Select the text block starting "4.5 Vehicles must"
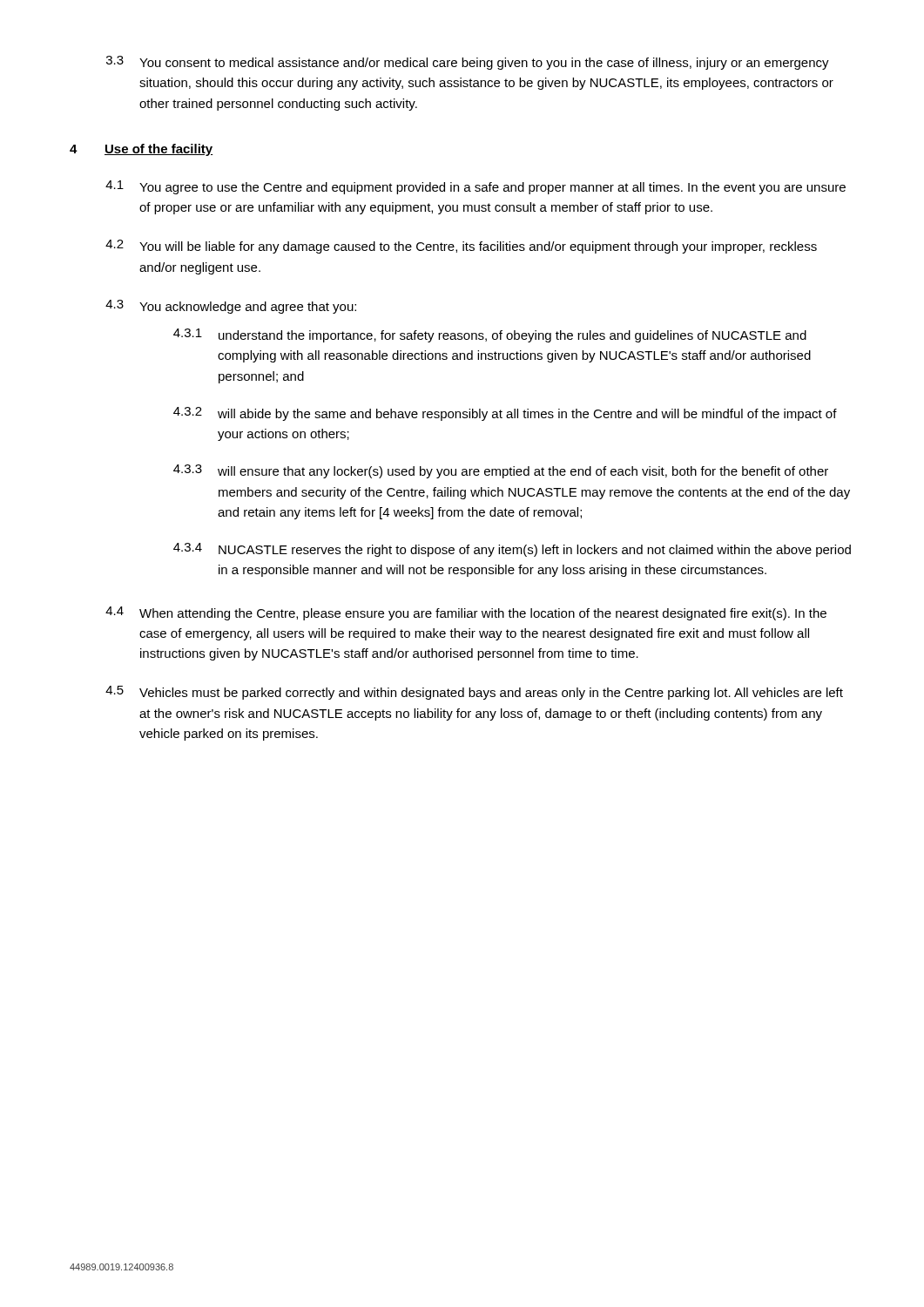 [462, 713]
